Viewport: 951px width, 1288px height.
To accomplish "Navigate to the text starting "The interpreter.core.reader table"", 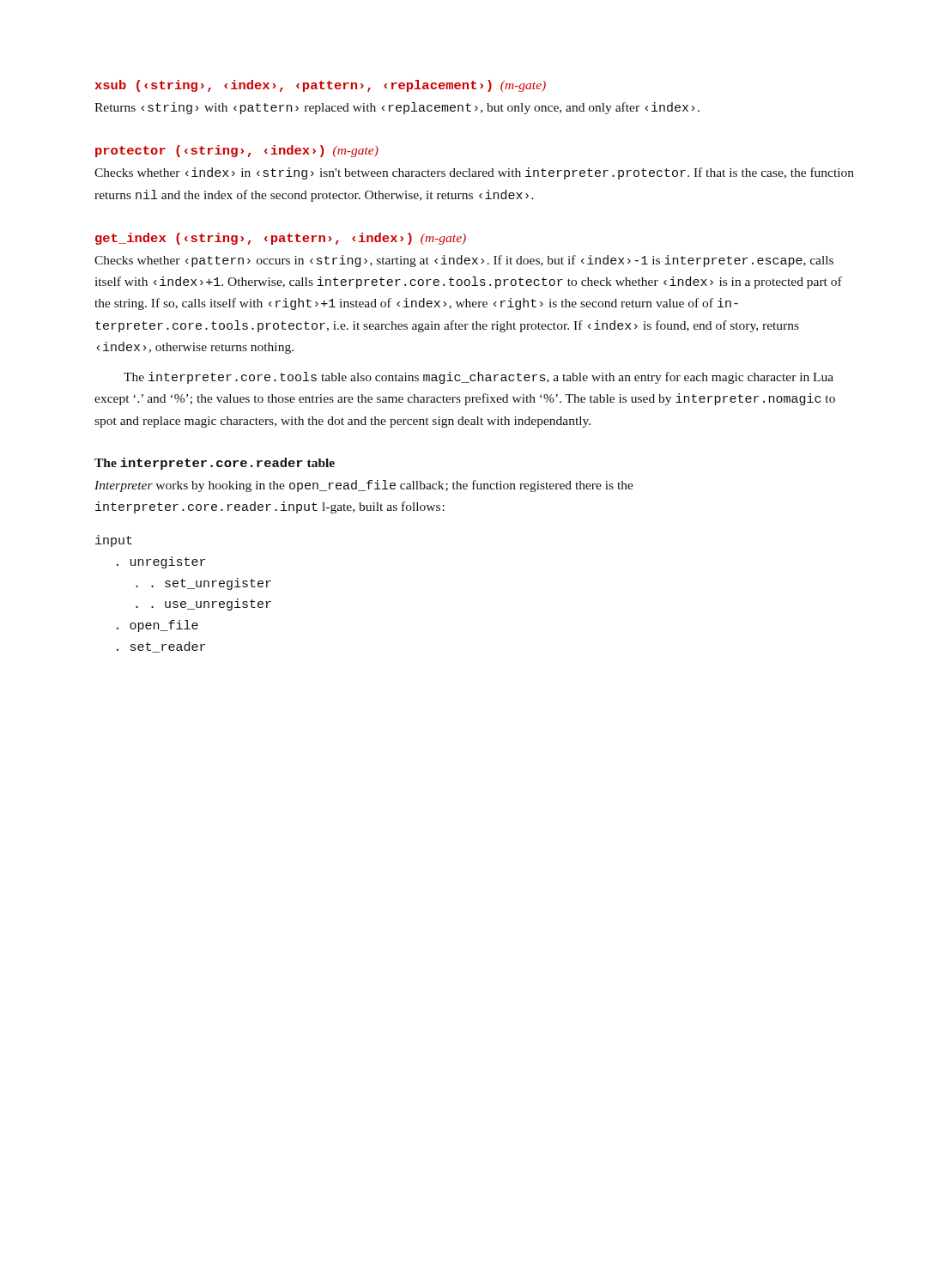I will pyautogui.click(x=215, y=463).
